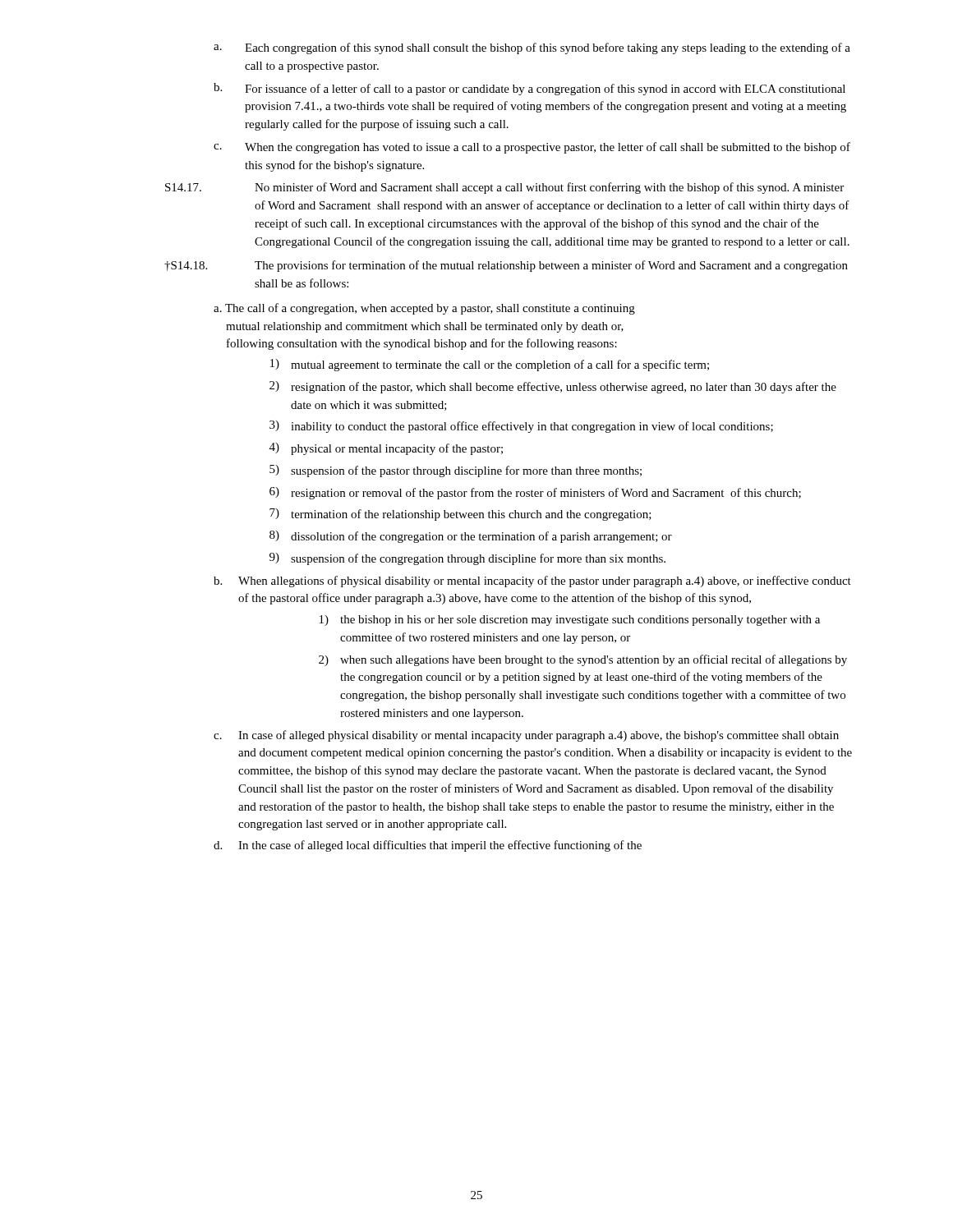This screenshot has height=1232, width=953.
Task: Locate the text starting "7) termination of the relationship between this"
Action: (x=546, y=515)
